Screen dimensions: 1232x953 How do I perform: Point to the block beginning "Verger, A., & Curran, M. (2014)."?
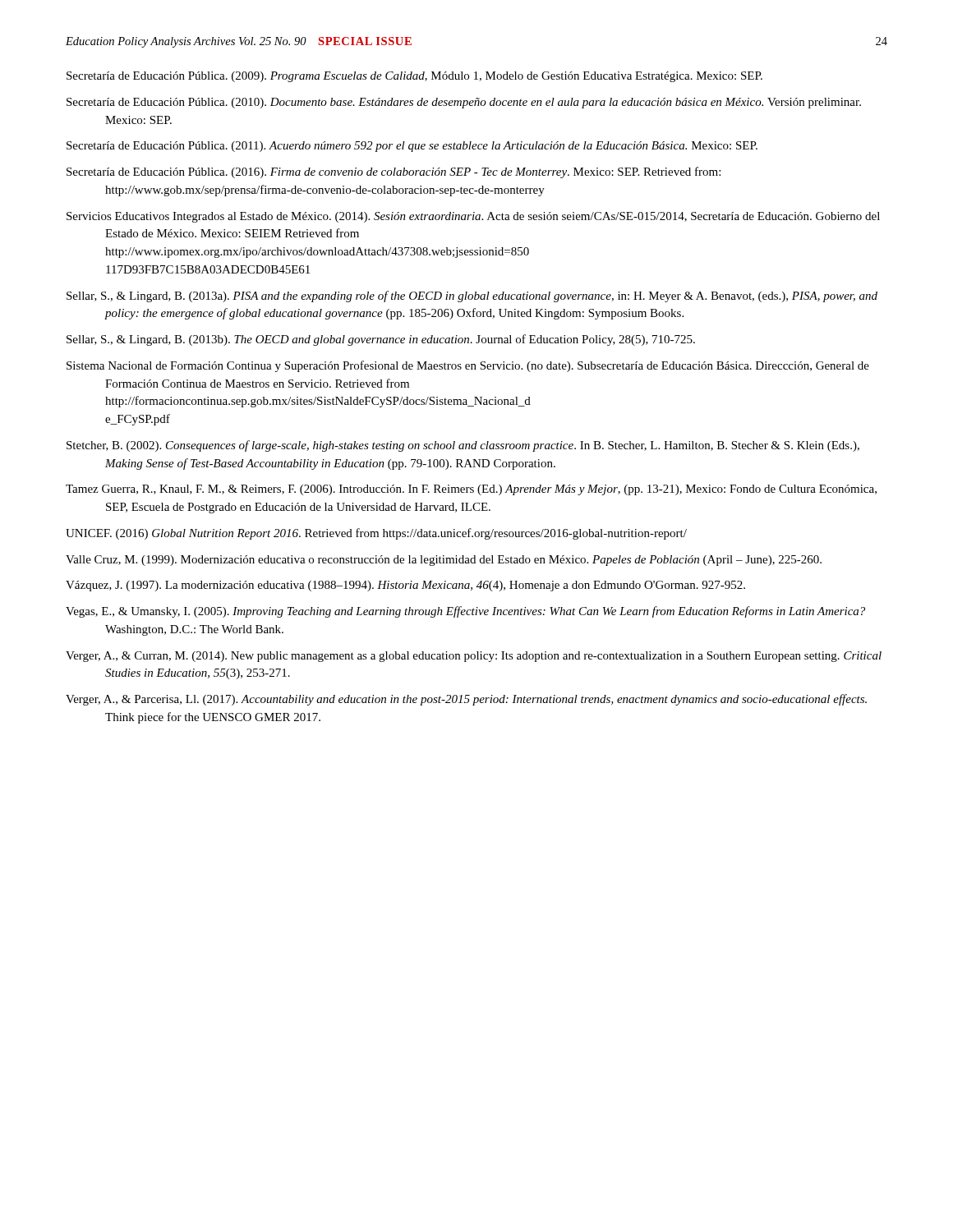pos(474,664)
